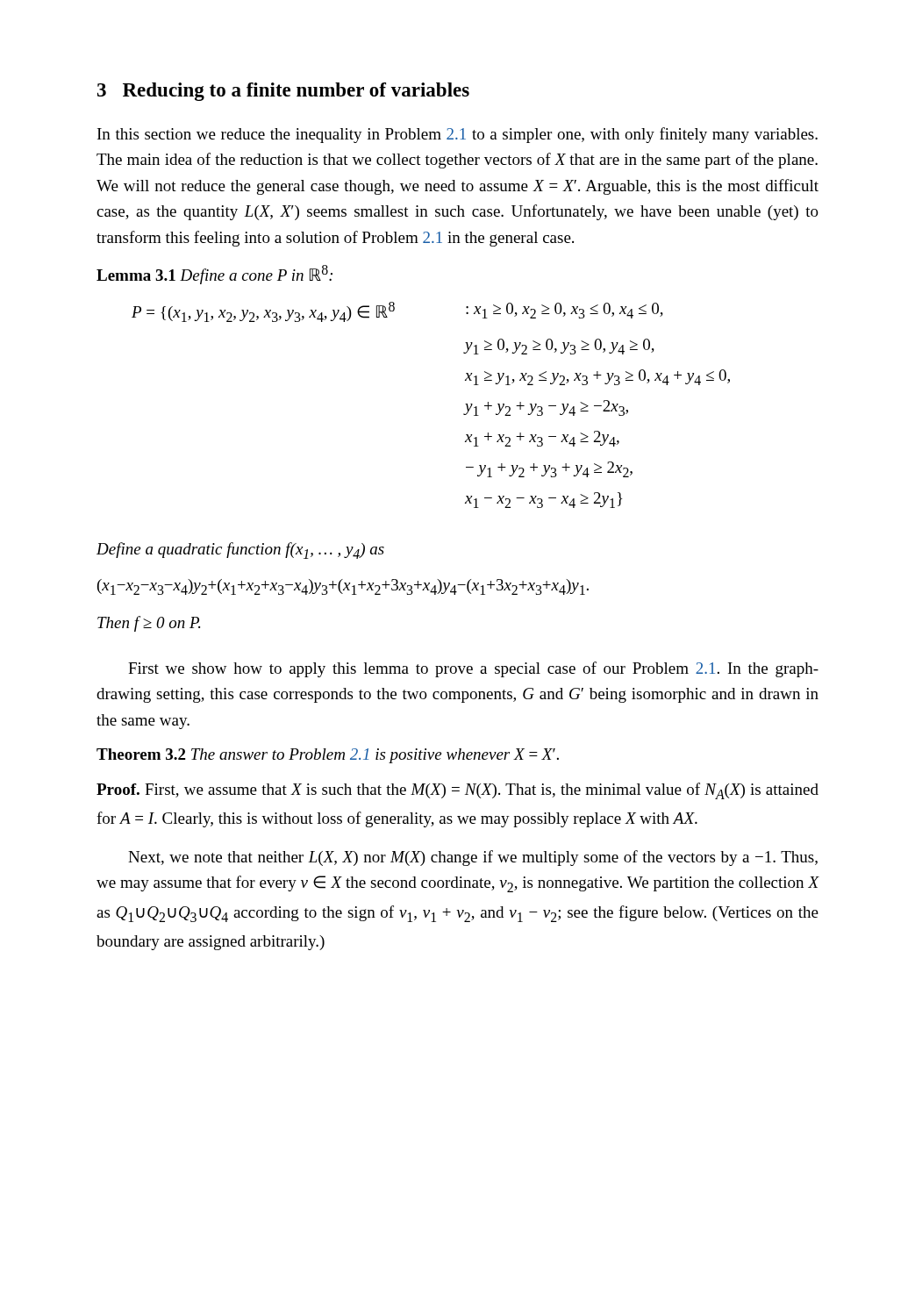Where is the formula that starts "P = {(x1,"?
Image resolution: width=915 pixels, height=1316 pixels.
[x=475, y=405]
